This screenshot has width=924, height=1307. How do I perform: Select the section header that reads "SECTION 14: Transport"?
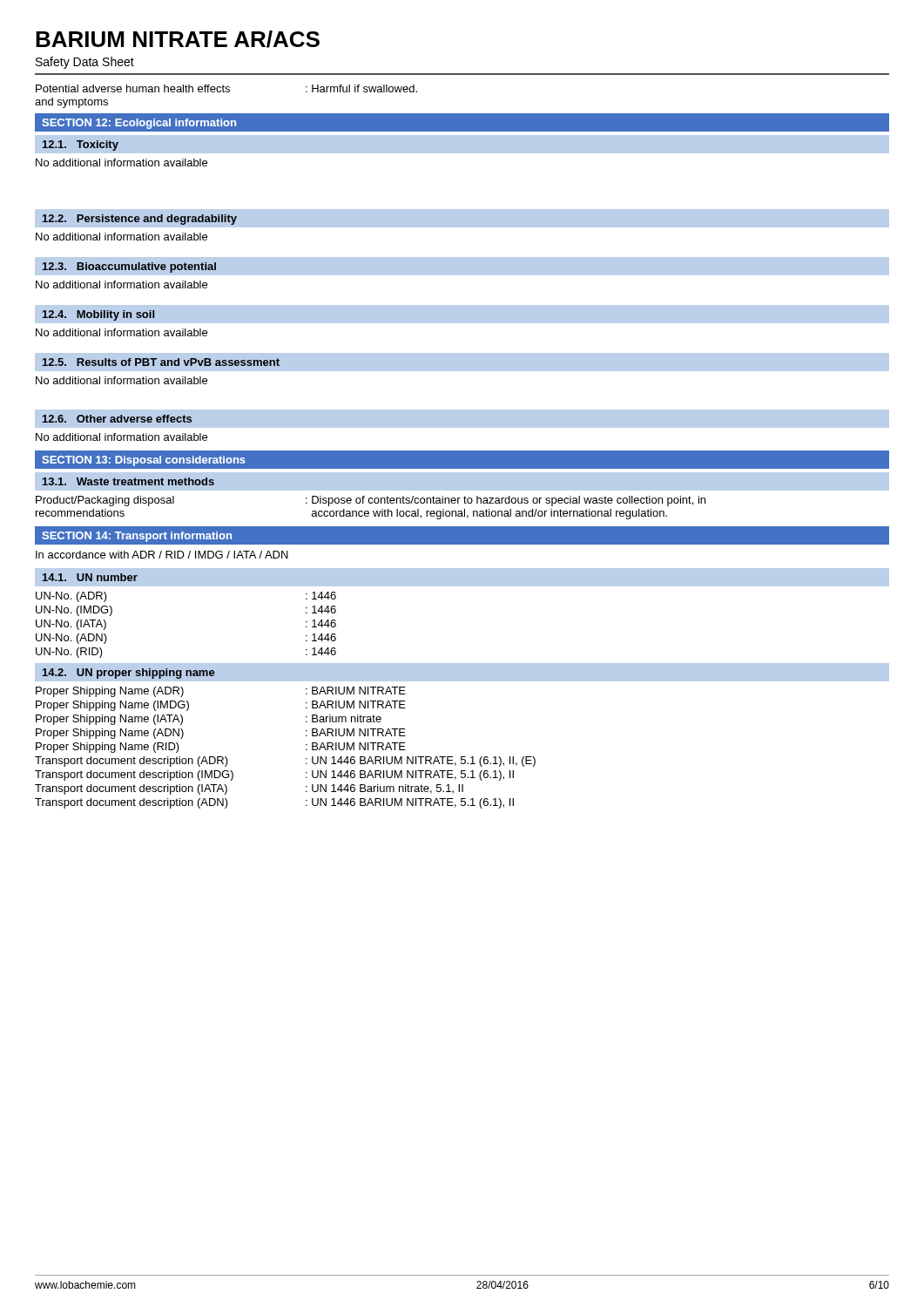(137, 535)
